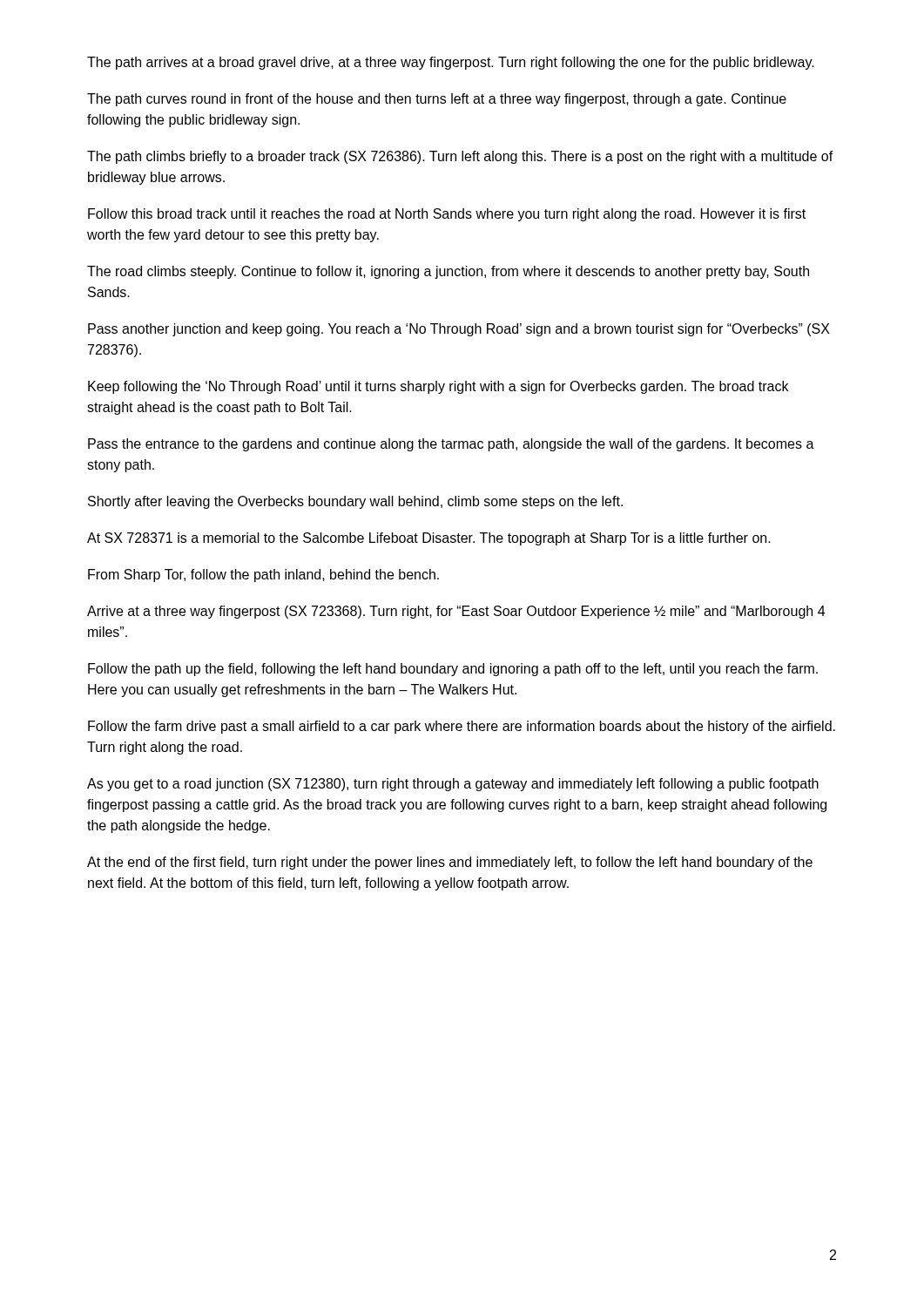
Task: Point to the block beginning "Follow the path up the field, following"
Action: point(453,679)
